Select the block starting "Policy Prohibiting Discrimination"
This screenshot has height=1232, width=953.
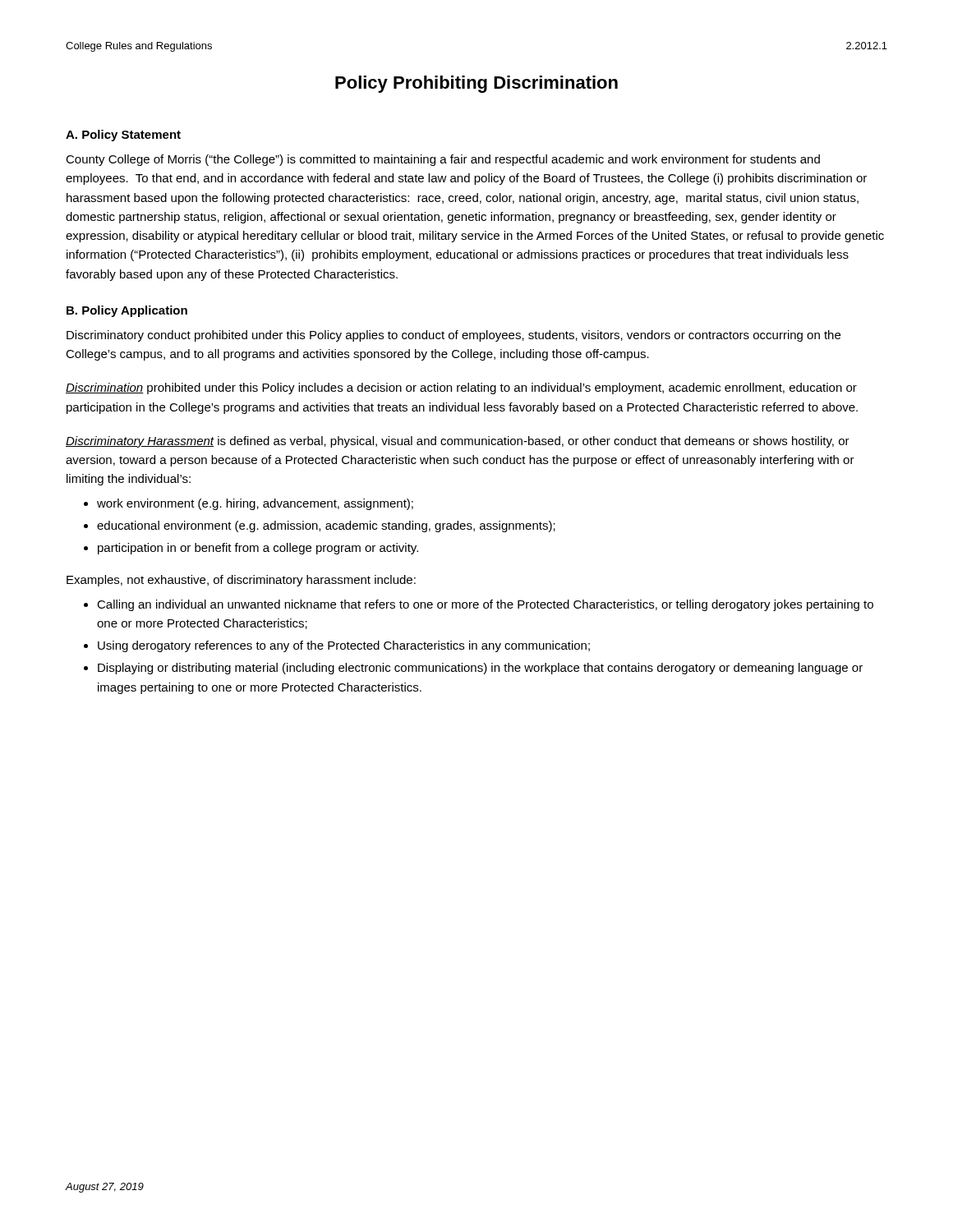pyautogui.click(x=476, y=83)
